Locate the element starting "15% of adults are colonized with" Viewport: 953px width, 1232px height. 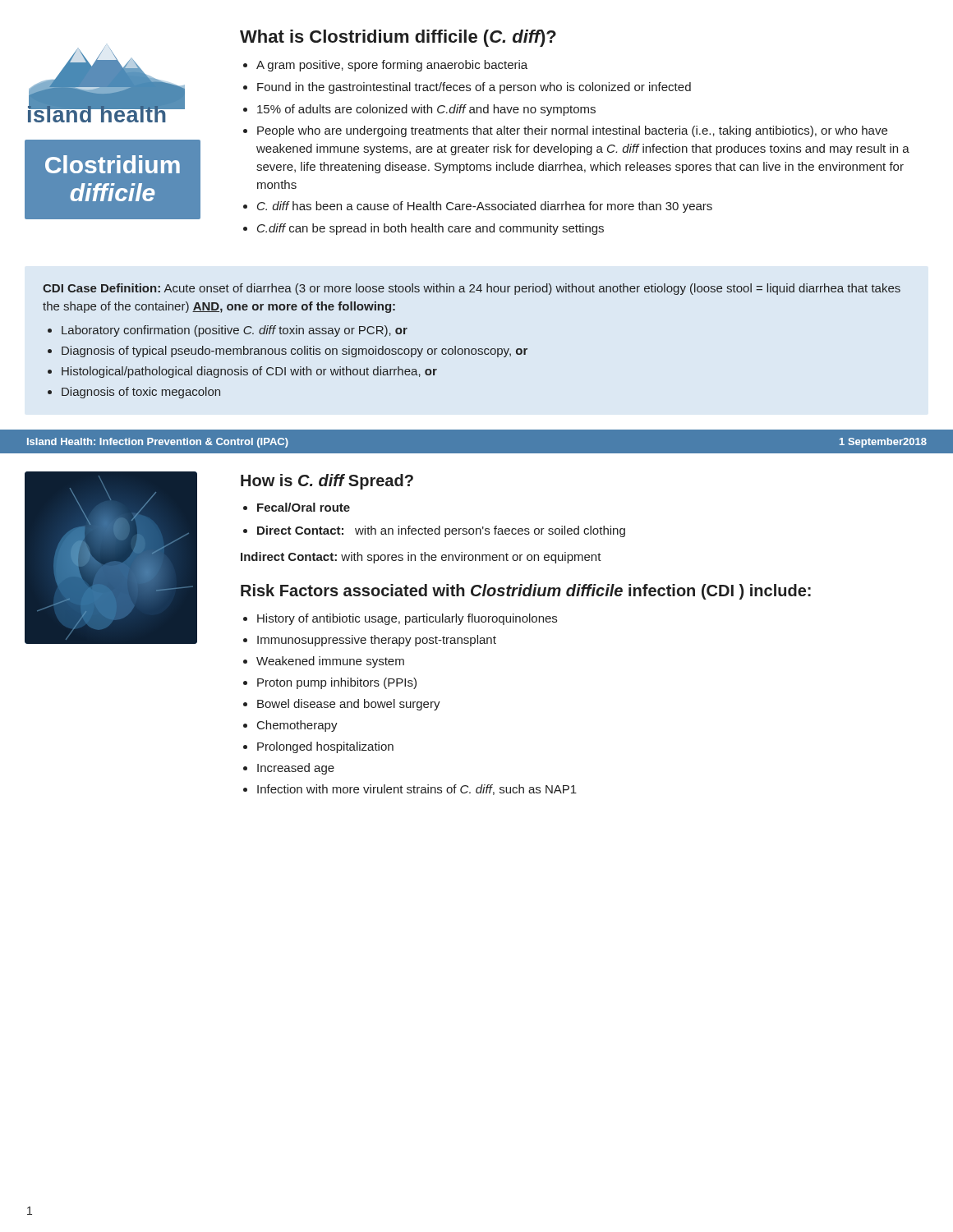point(426,108)
